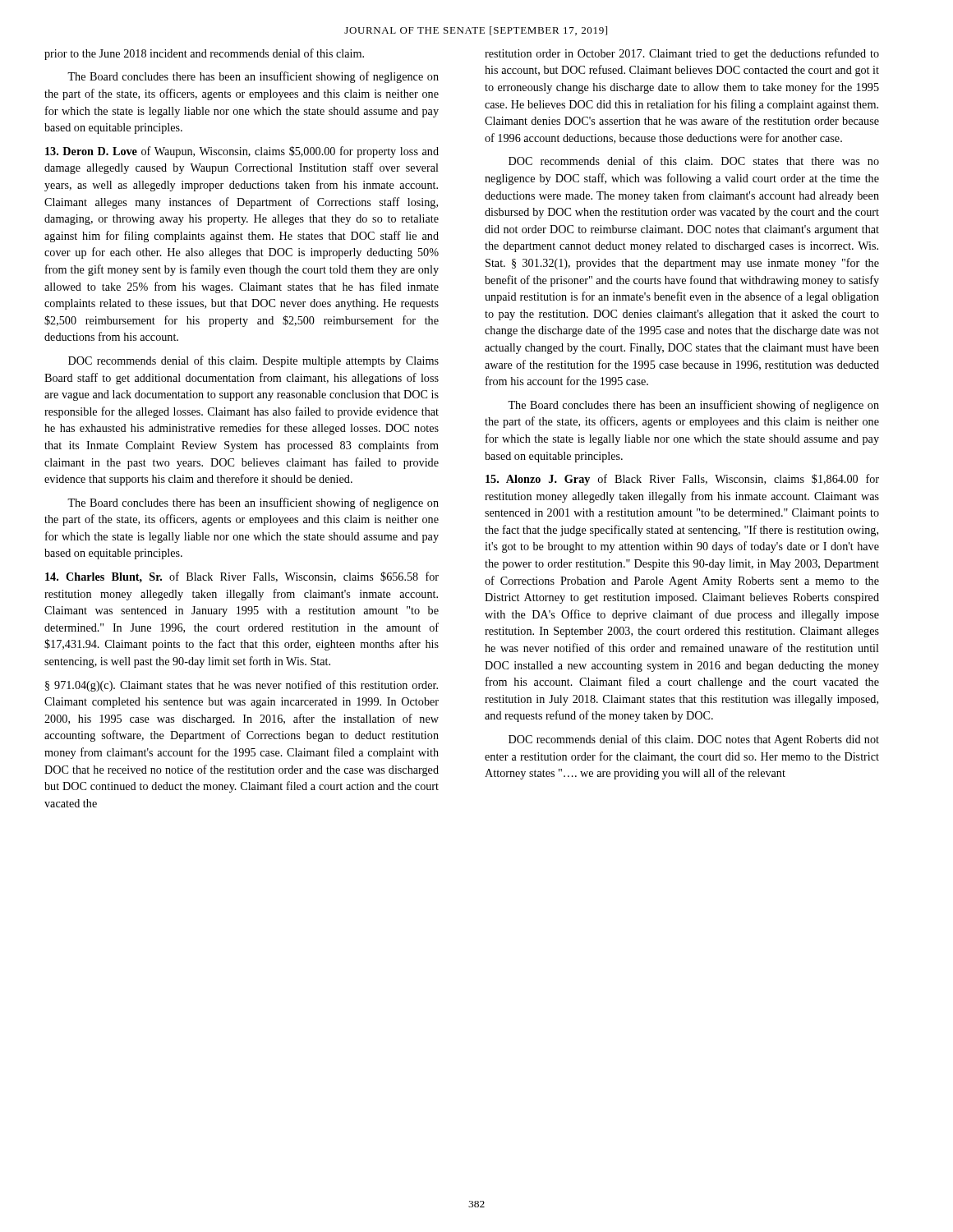Click on the text block with the text "restitution order in October 2017. Claimant tried to"
Viewport: 953px width, 1232px height.
(x=682, y=96)
